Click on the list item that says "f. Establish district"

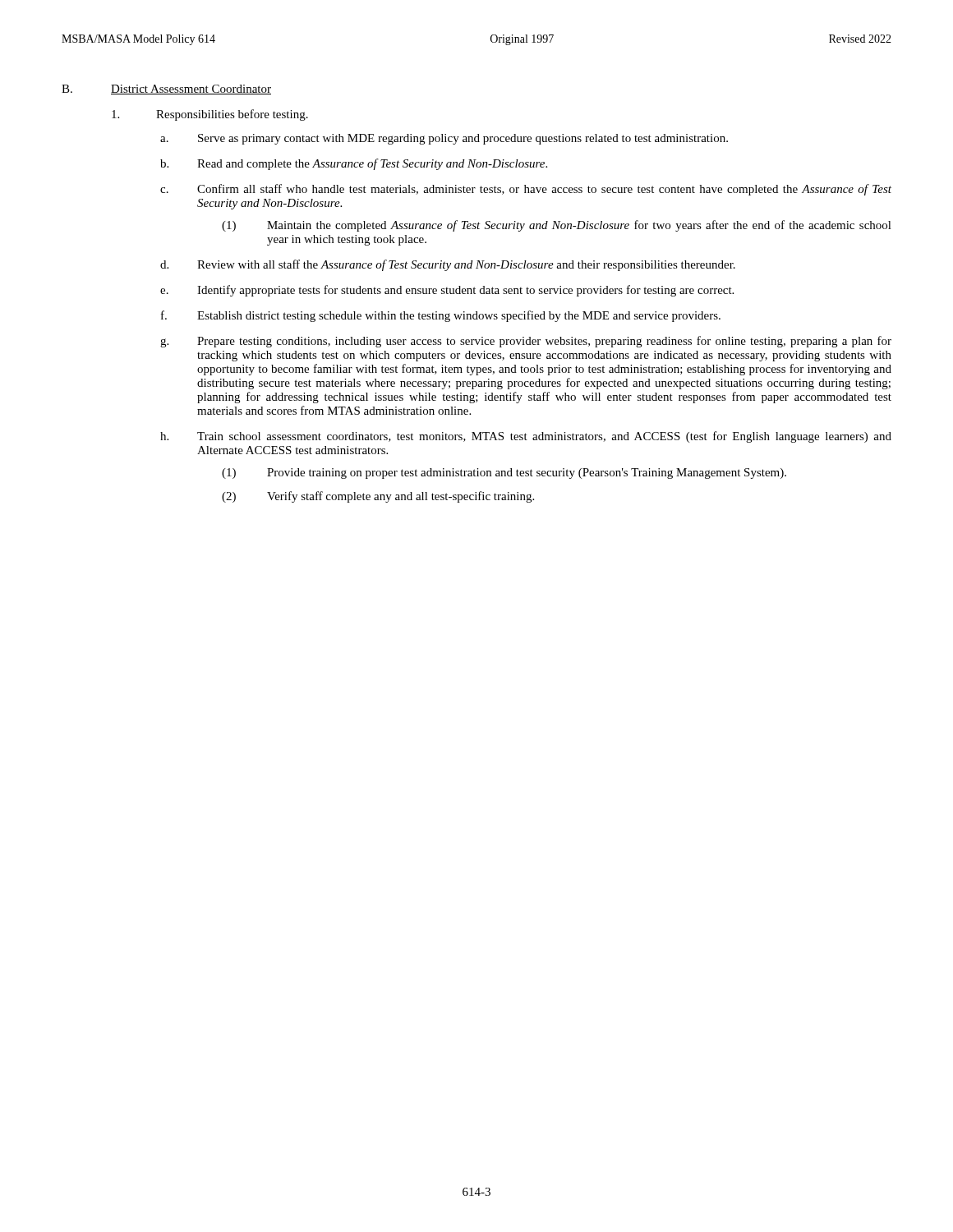(x=526, y=316)
